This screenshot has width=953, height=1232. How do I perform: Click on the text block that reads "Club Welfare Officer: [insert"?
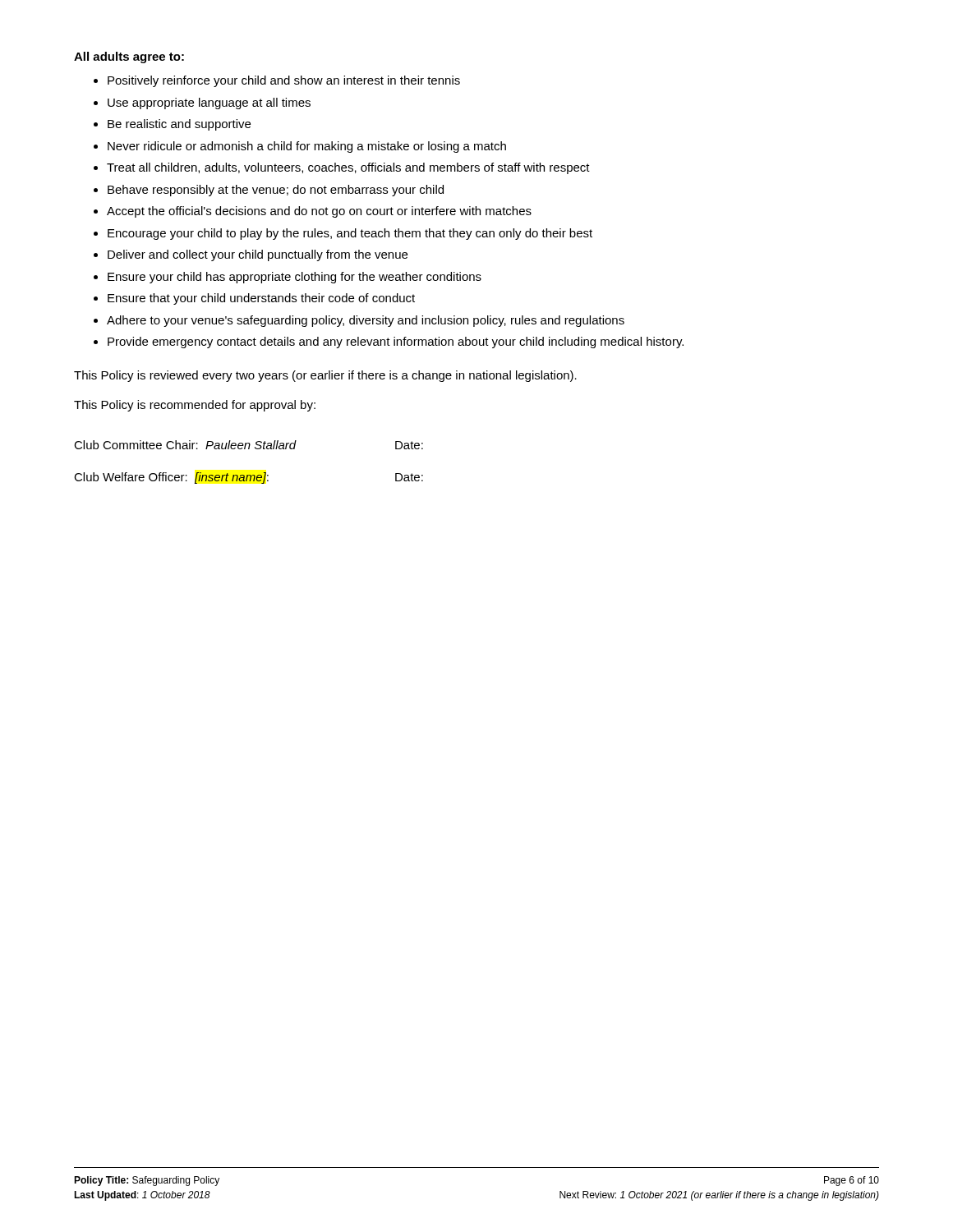pyautogui.click(x=249, y=476)
